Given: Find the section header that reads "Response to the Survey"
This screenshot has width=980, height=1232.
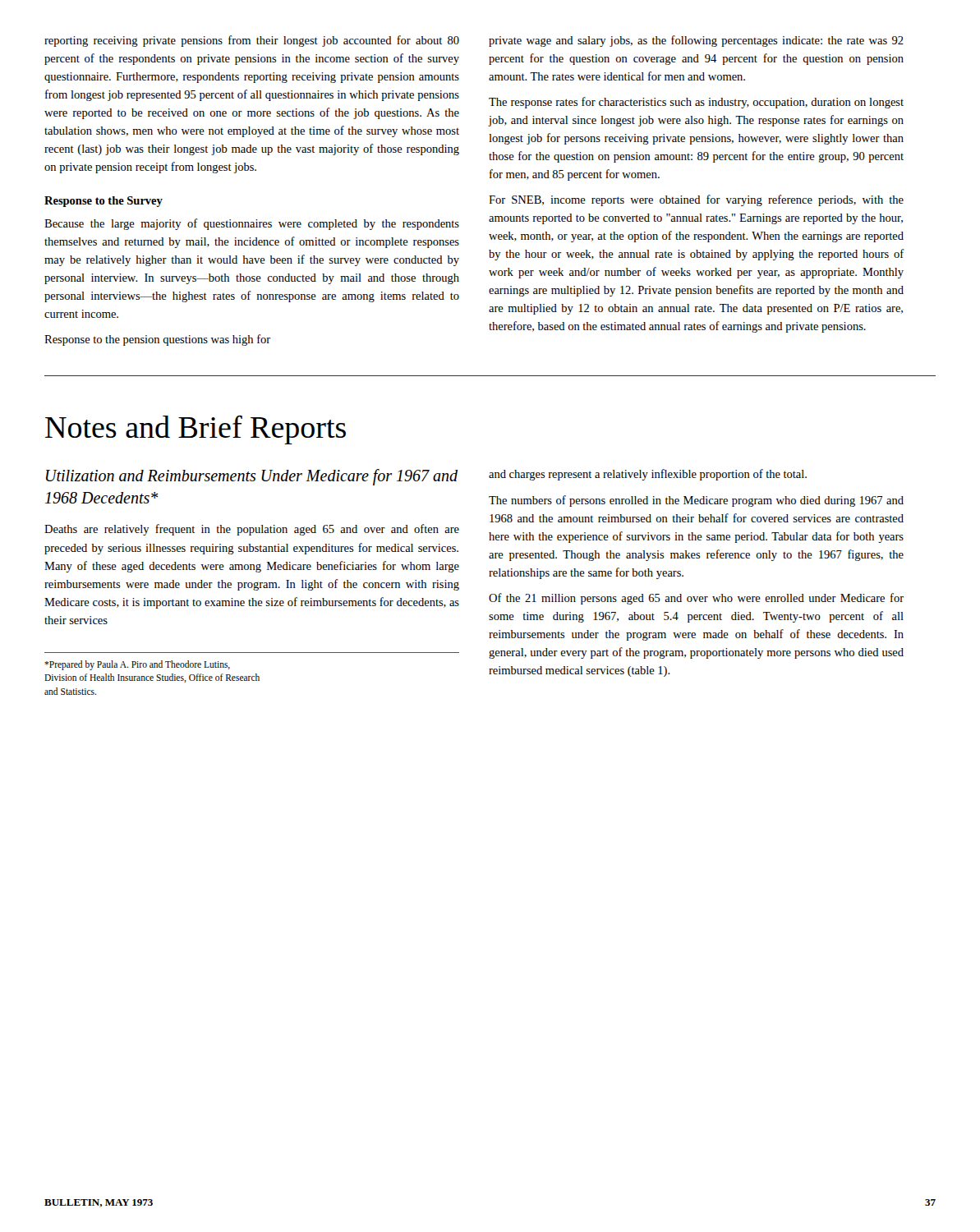Looking at the screenshot, I should [x=103, y=201].
